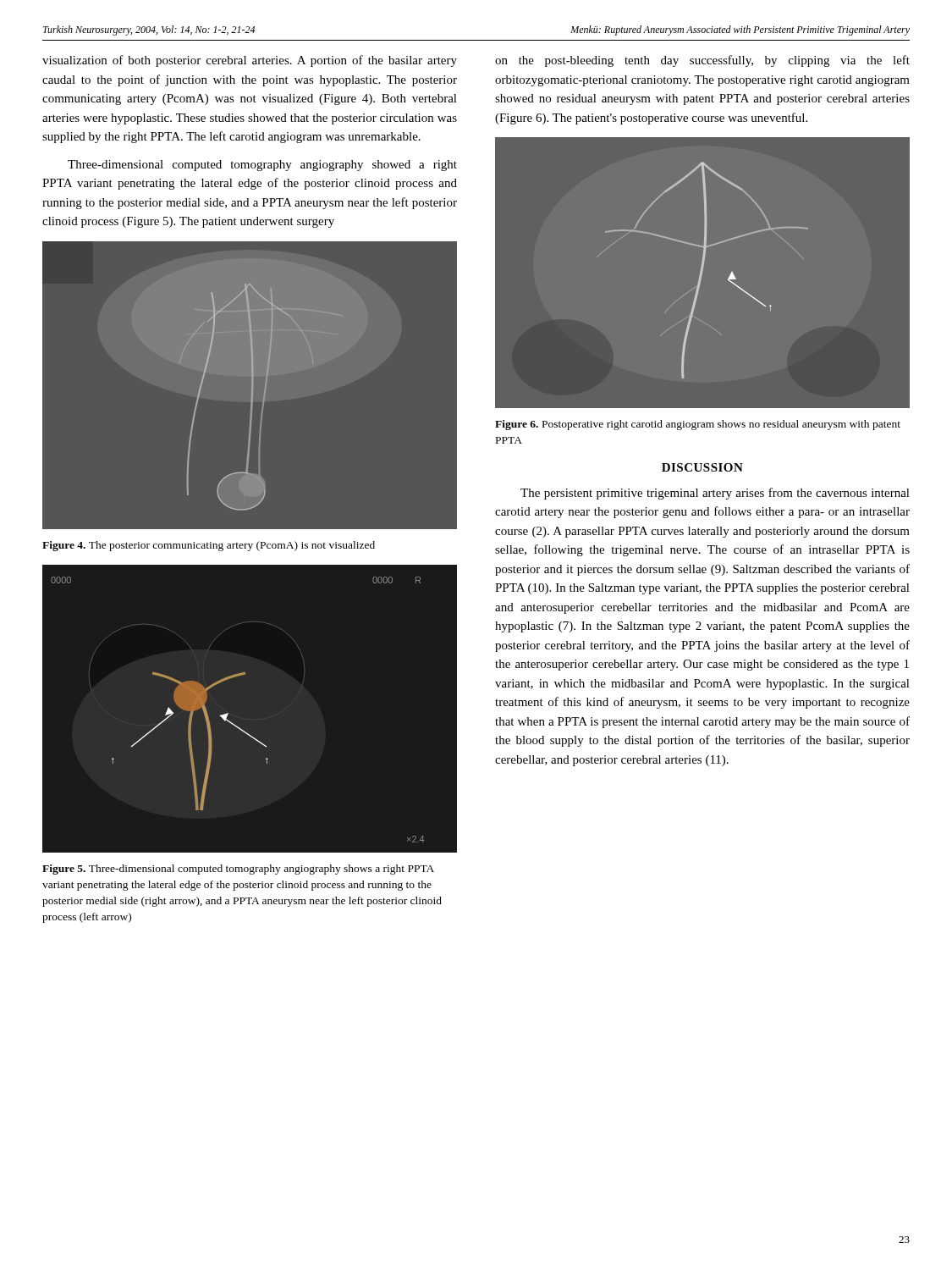Locate the region starting "Figure 5. Three-dimensional computed tomography angiography shows a"
Screen dimensions: 1270x952
coord(242,893)
